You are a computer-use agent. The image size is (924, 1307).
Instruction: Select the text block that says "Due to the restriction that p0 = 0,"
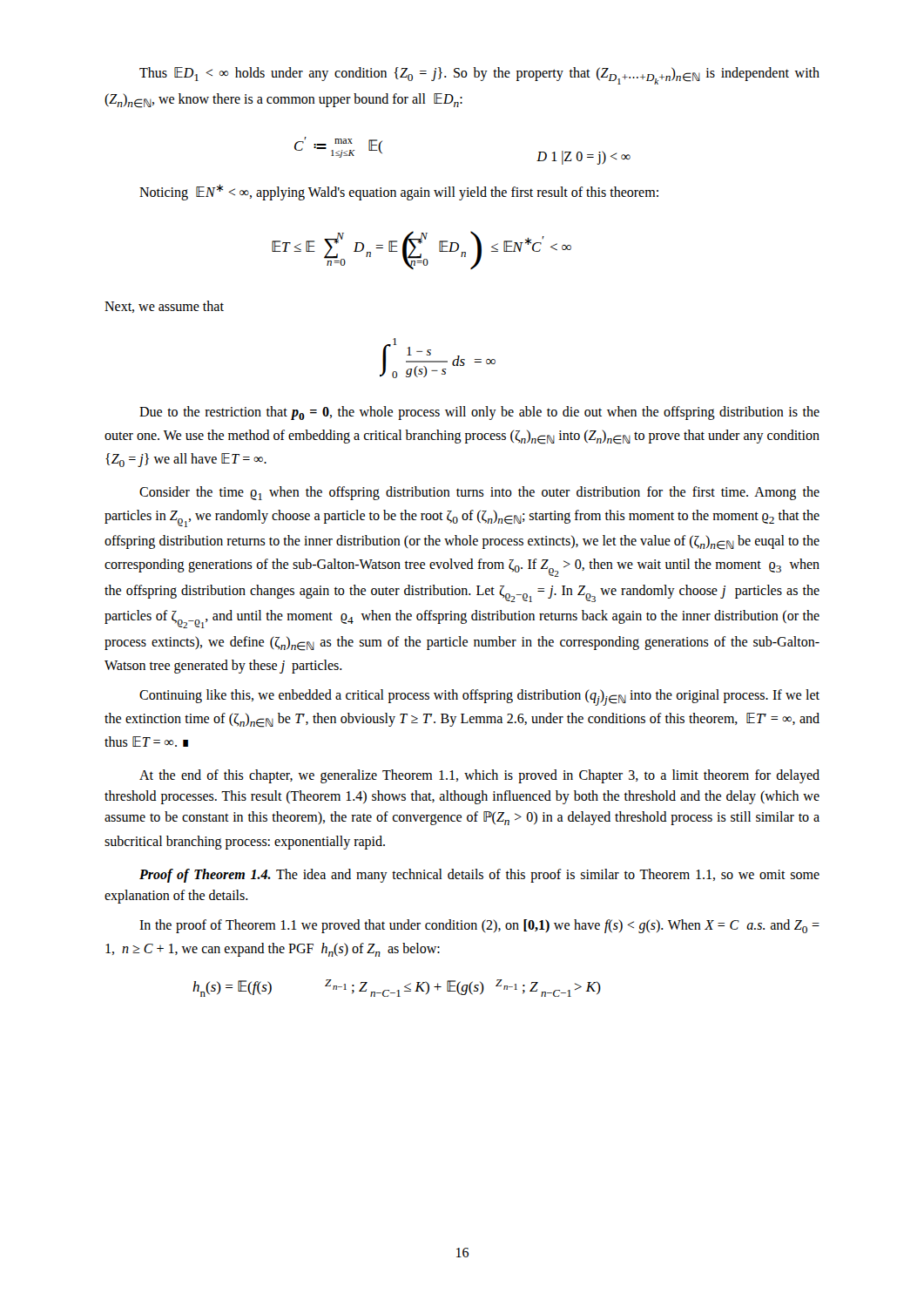tap(462, 437)
